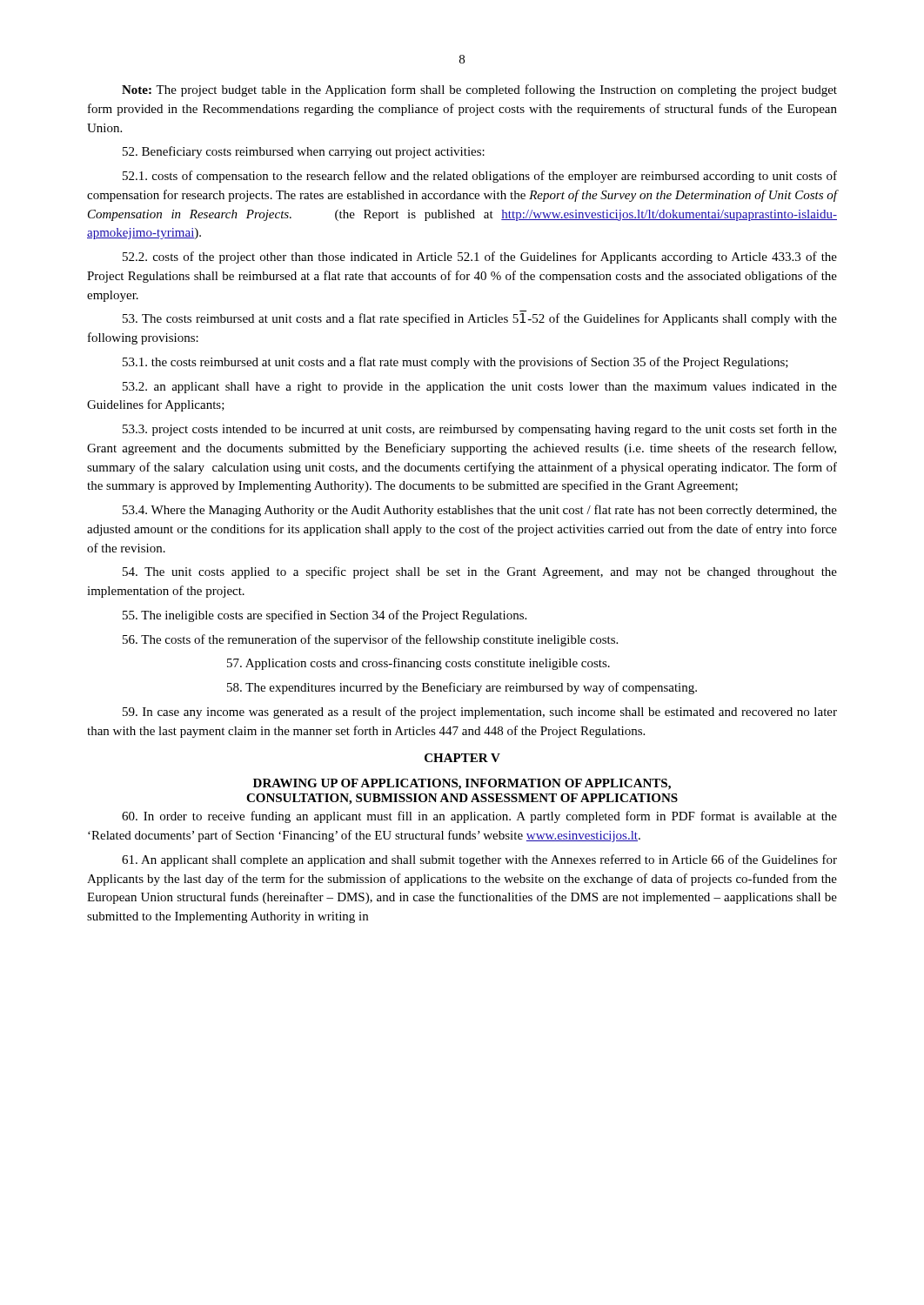Point to the block beginning "61. An applicant shall"
The width and height of the screenshot is (924, 1305).
click(x=462, y=888)
